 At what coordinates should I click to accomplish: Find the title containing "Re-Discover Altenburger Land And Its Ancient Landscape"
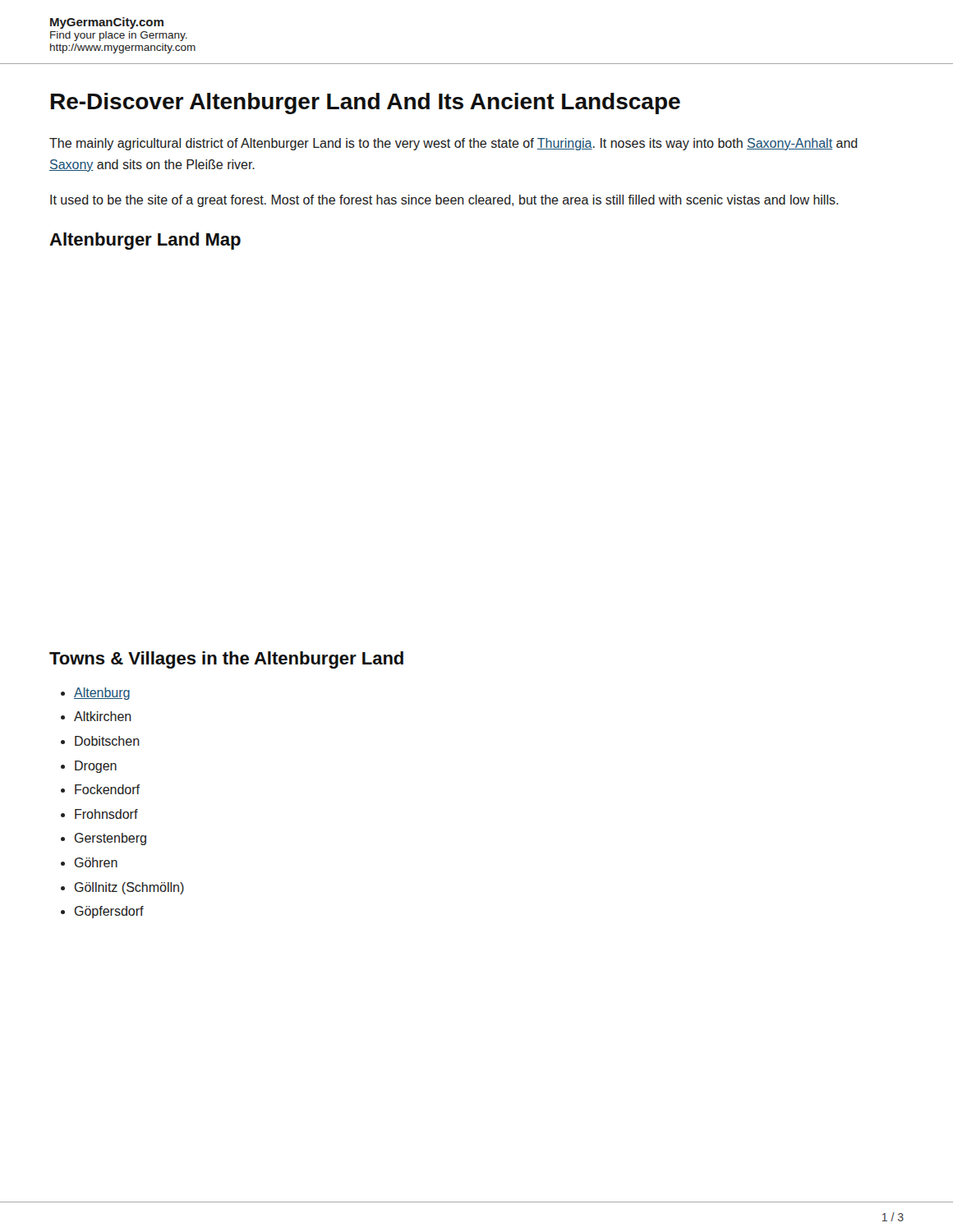pyautogui.click(x=476, y=102)
